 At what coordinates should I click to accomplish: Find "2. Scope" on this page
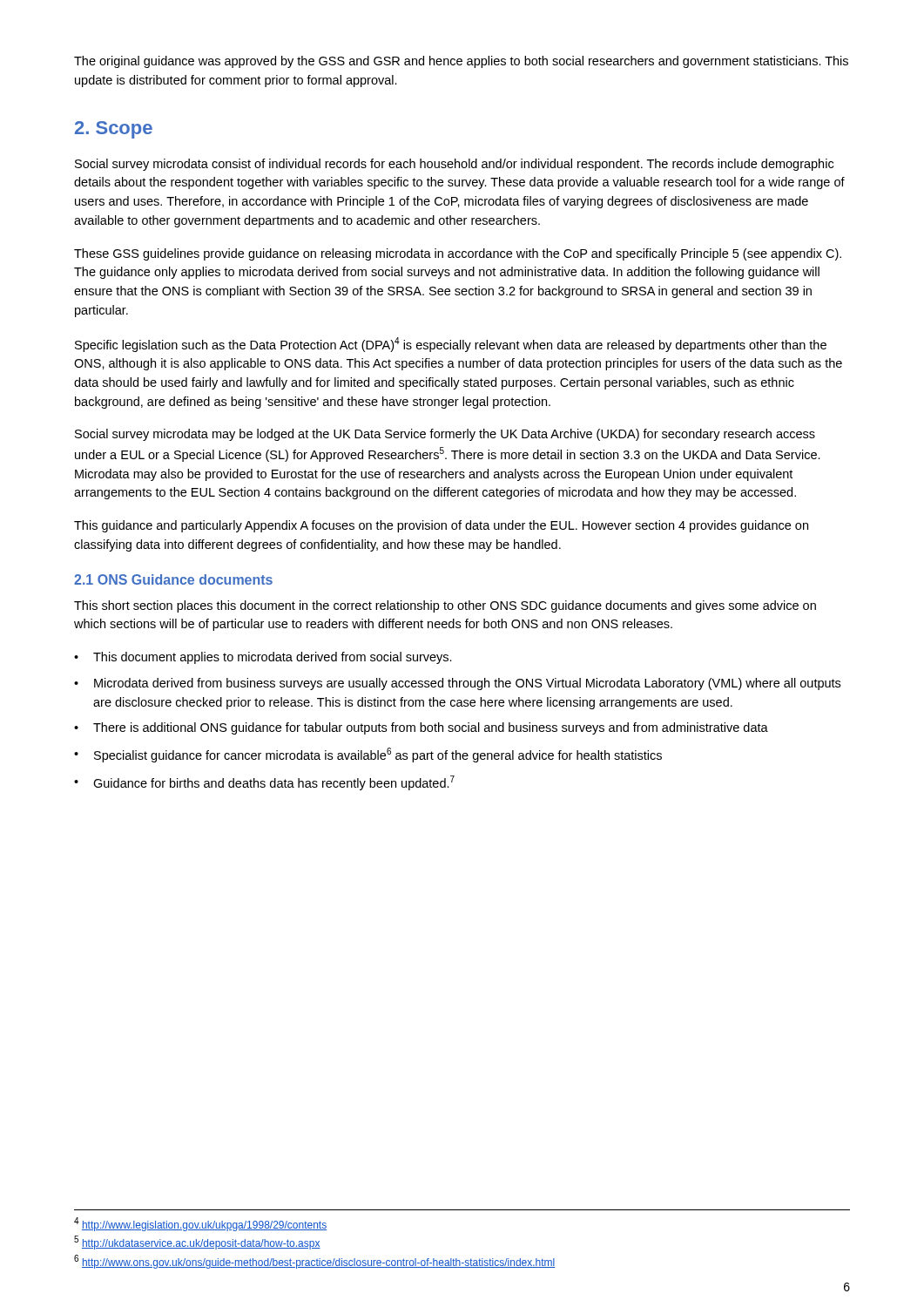click(113, 127)
